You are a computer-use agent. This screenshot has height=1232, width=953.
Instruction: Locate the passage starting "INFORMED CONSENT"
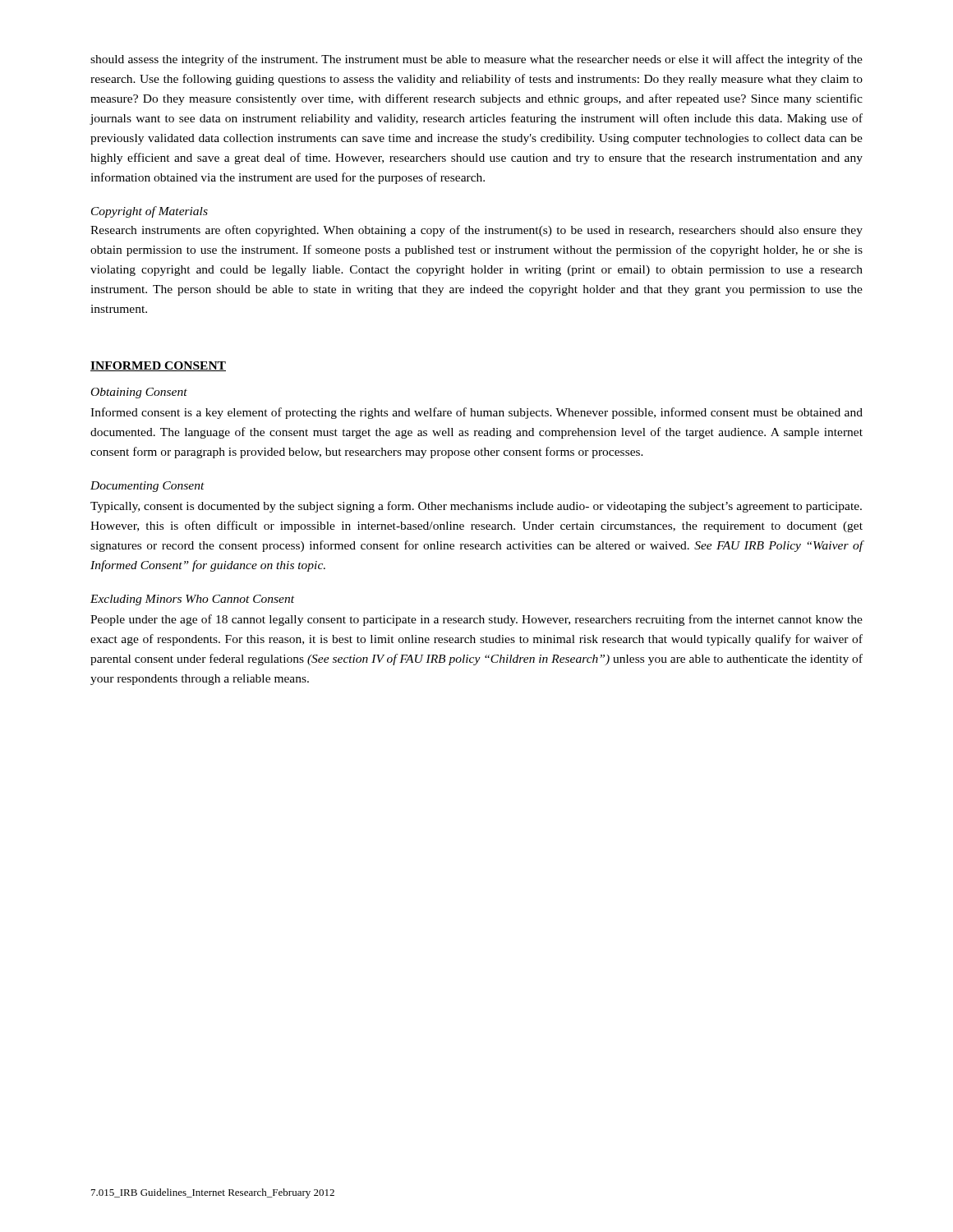[158, 365]
